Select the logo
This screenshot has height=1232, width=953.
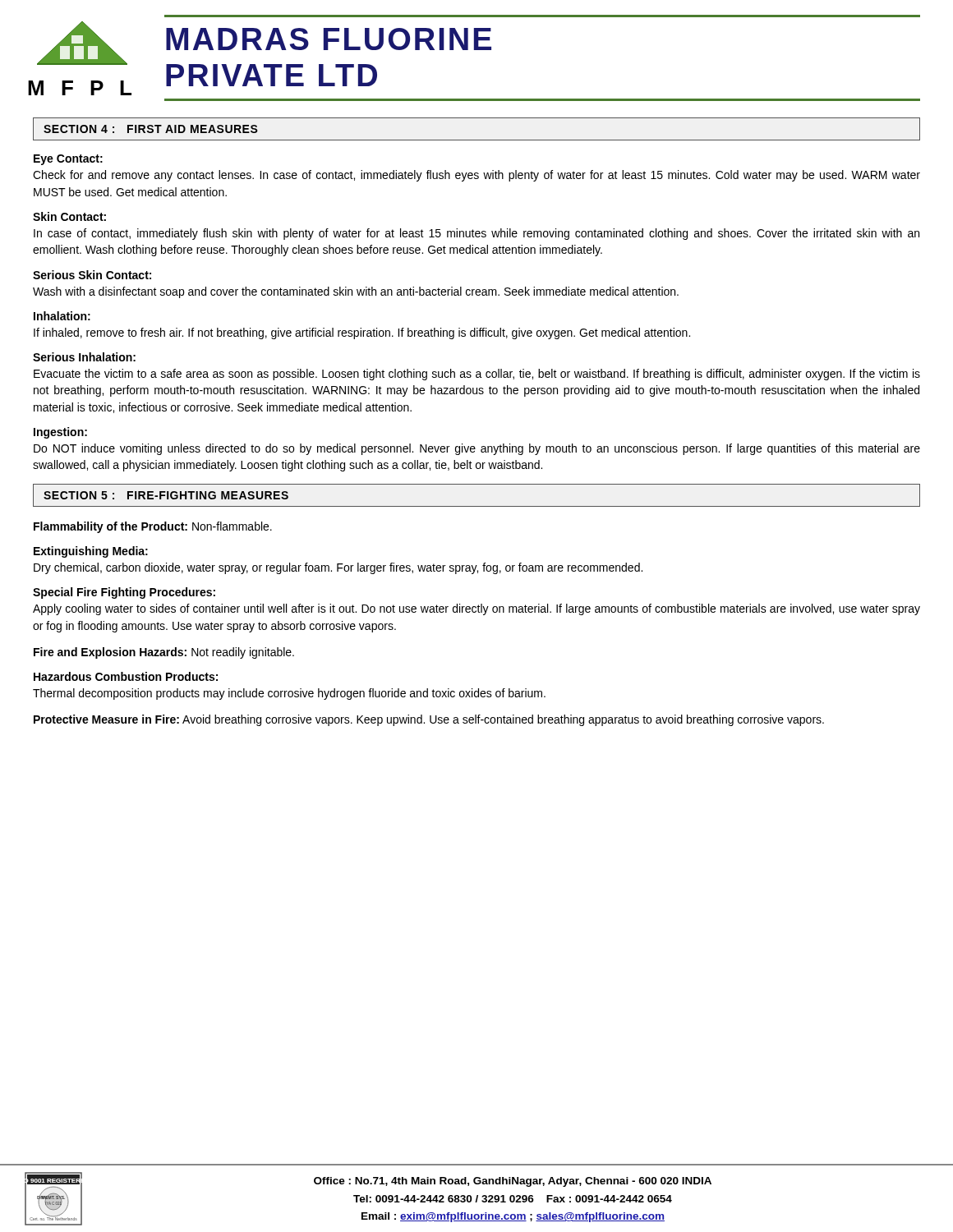pos(476,55)
